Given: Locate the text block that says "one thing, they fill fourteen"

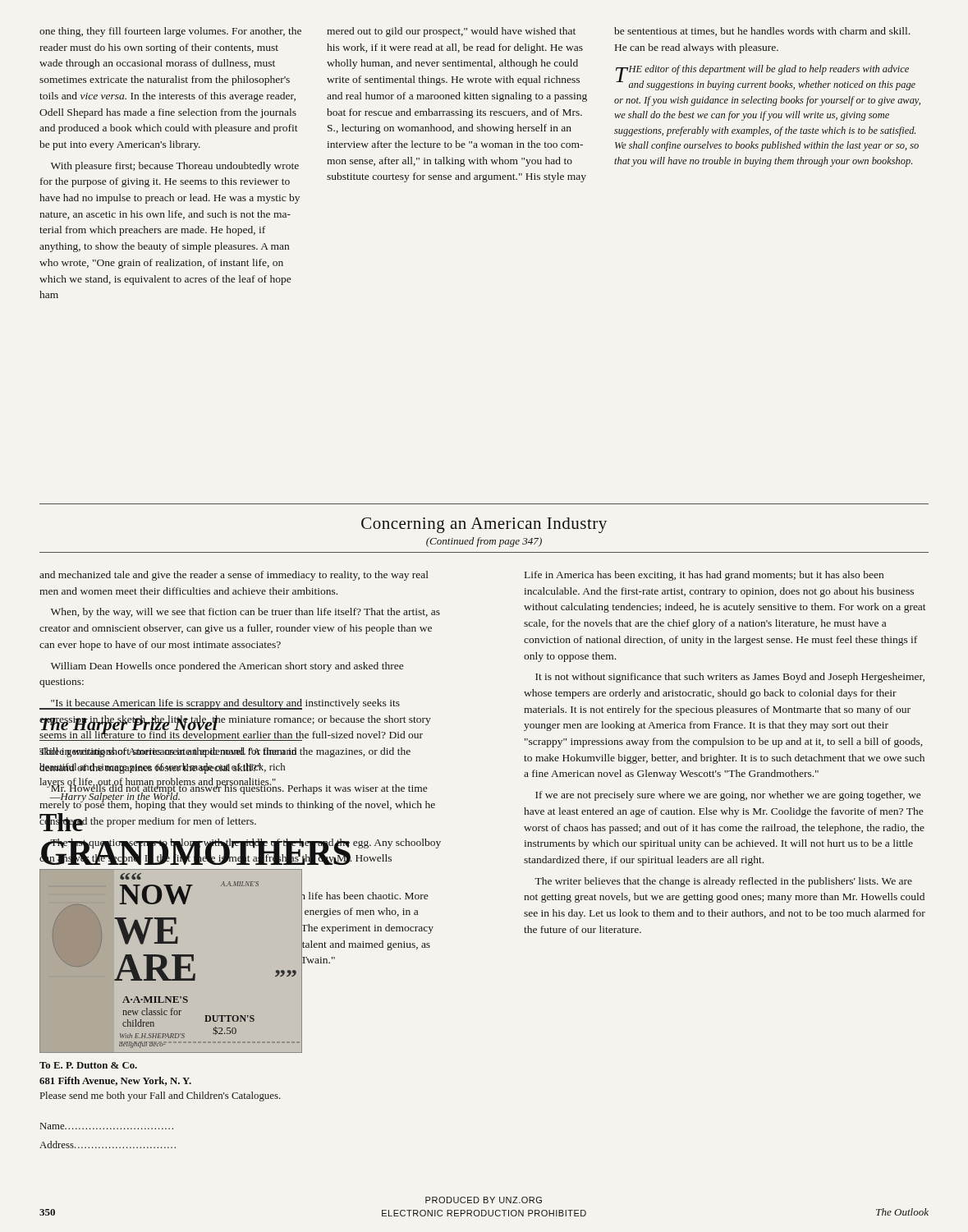Looking at the screenshot, I should click(171, 163).
